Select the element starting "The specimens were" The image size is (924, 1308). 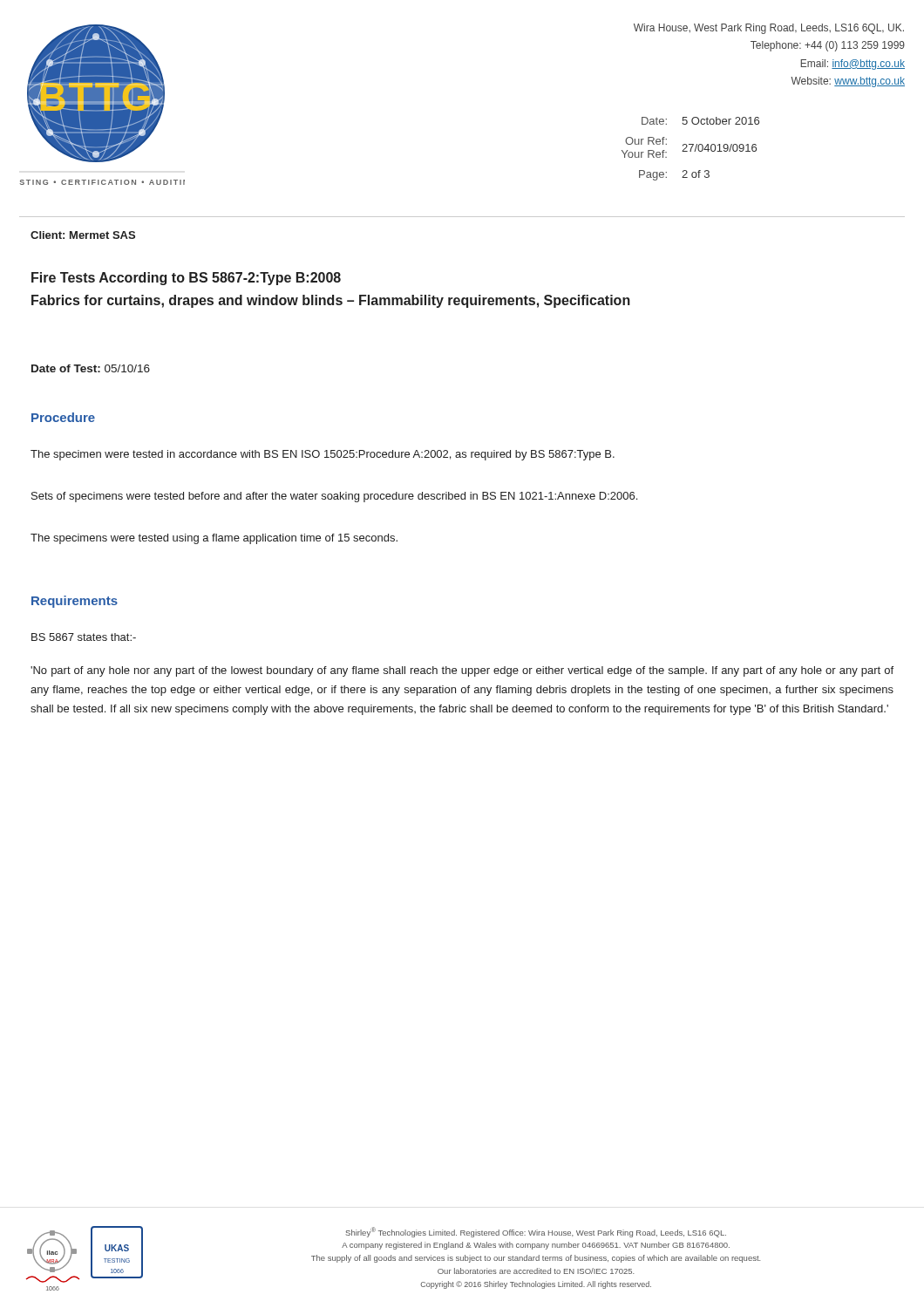(214, 538)
